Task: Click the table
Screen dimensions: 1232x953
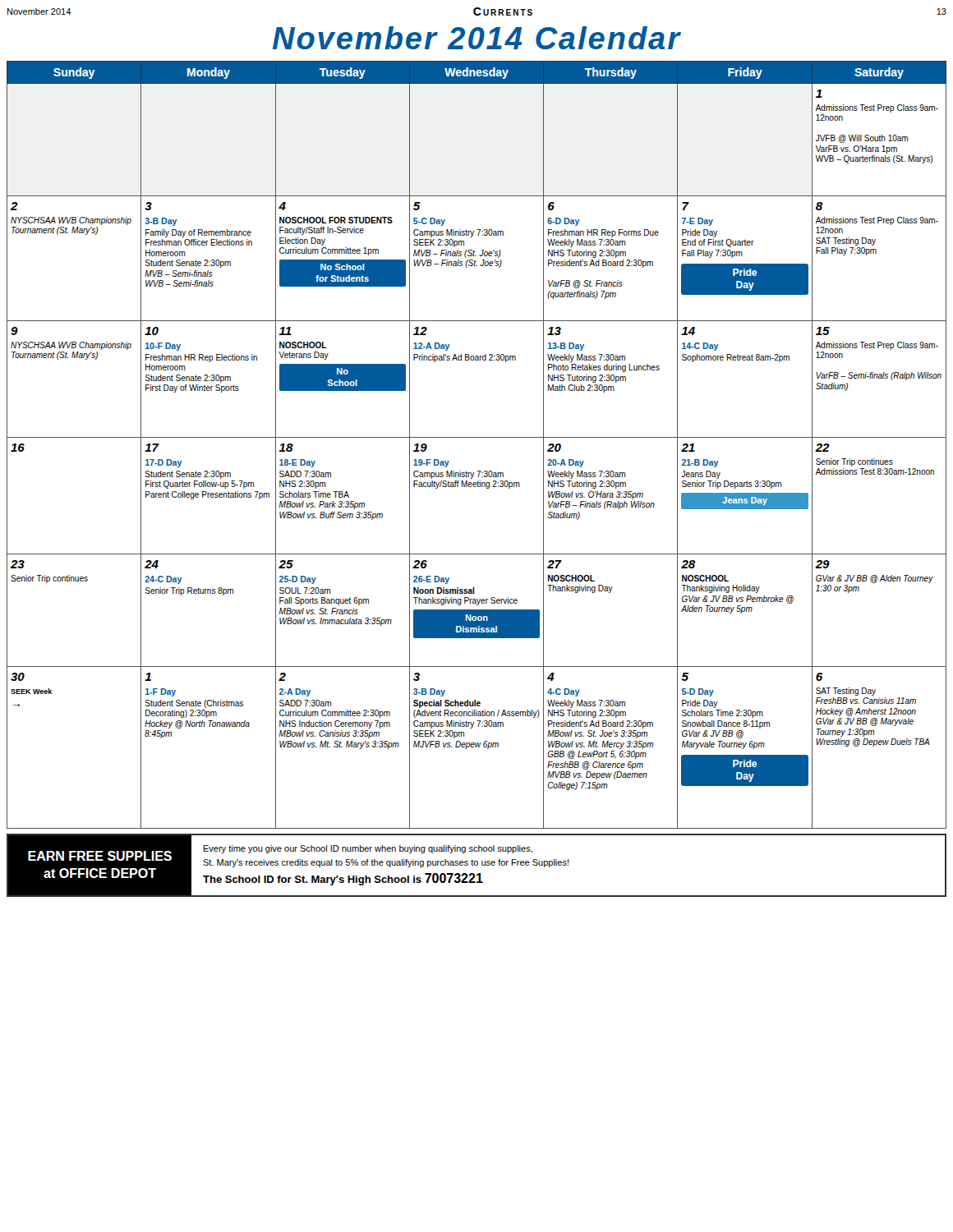Action: pyautogui.click(x=476, y=445)
